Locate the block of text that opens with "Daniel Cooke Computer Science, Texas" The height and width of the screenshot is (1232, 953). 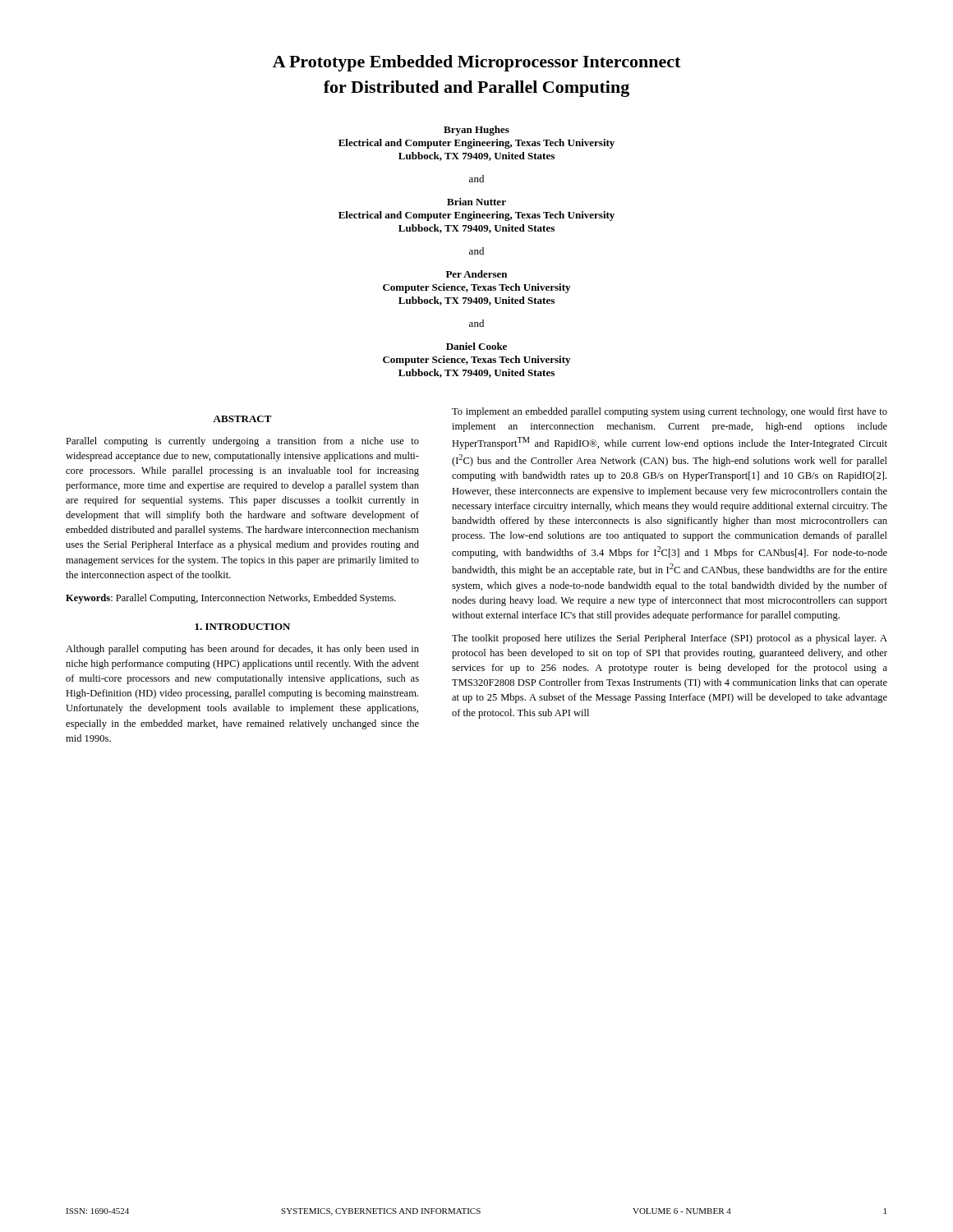pos(476,359)
